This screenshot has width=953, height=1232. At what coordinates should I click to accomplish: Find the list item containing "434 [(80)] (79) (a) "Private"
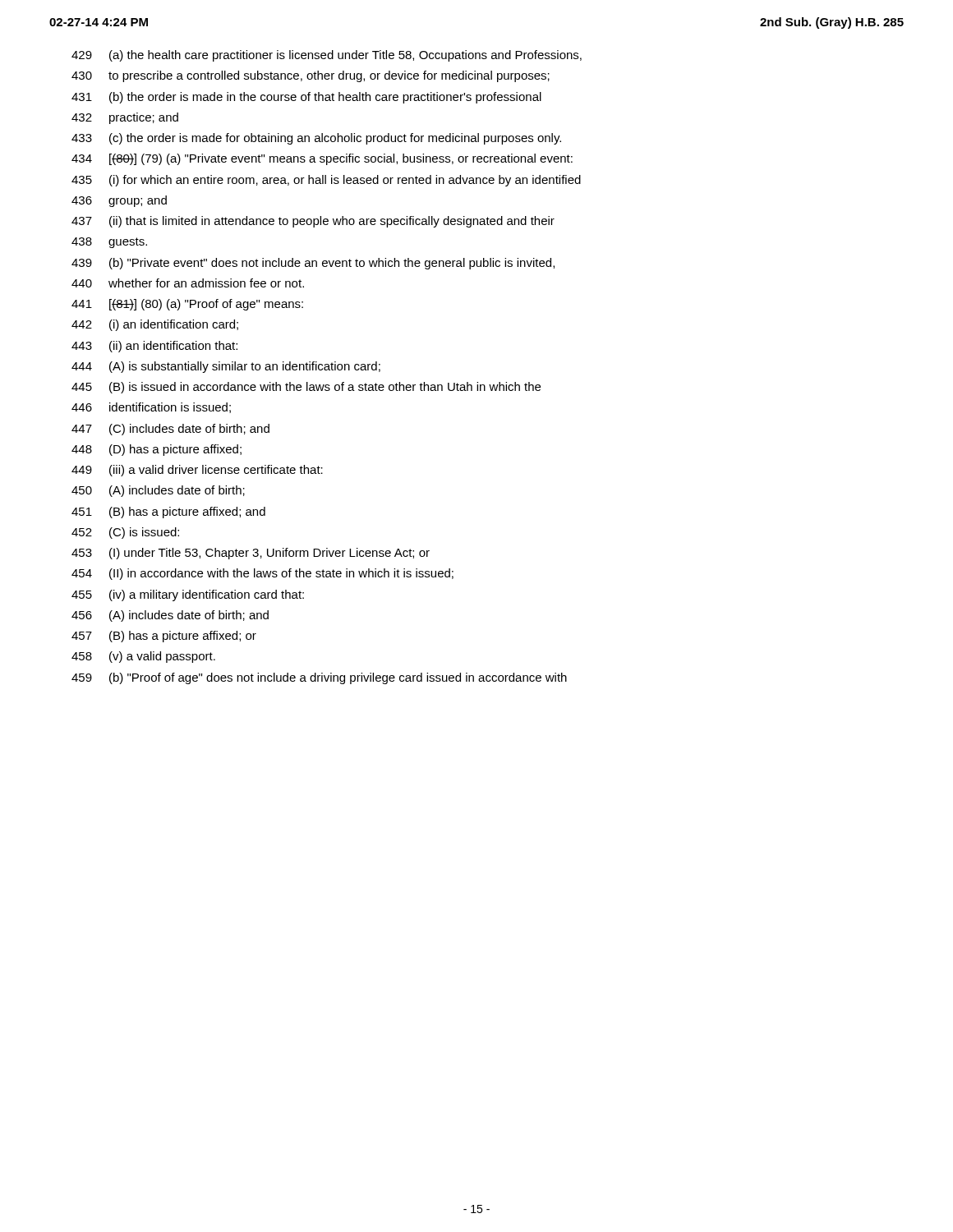point(476,158)
